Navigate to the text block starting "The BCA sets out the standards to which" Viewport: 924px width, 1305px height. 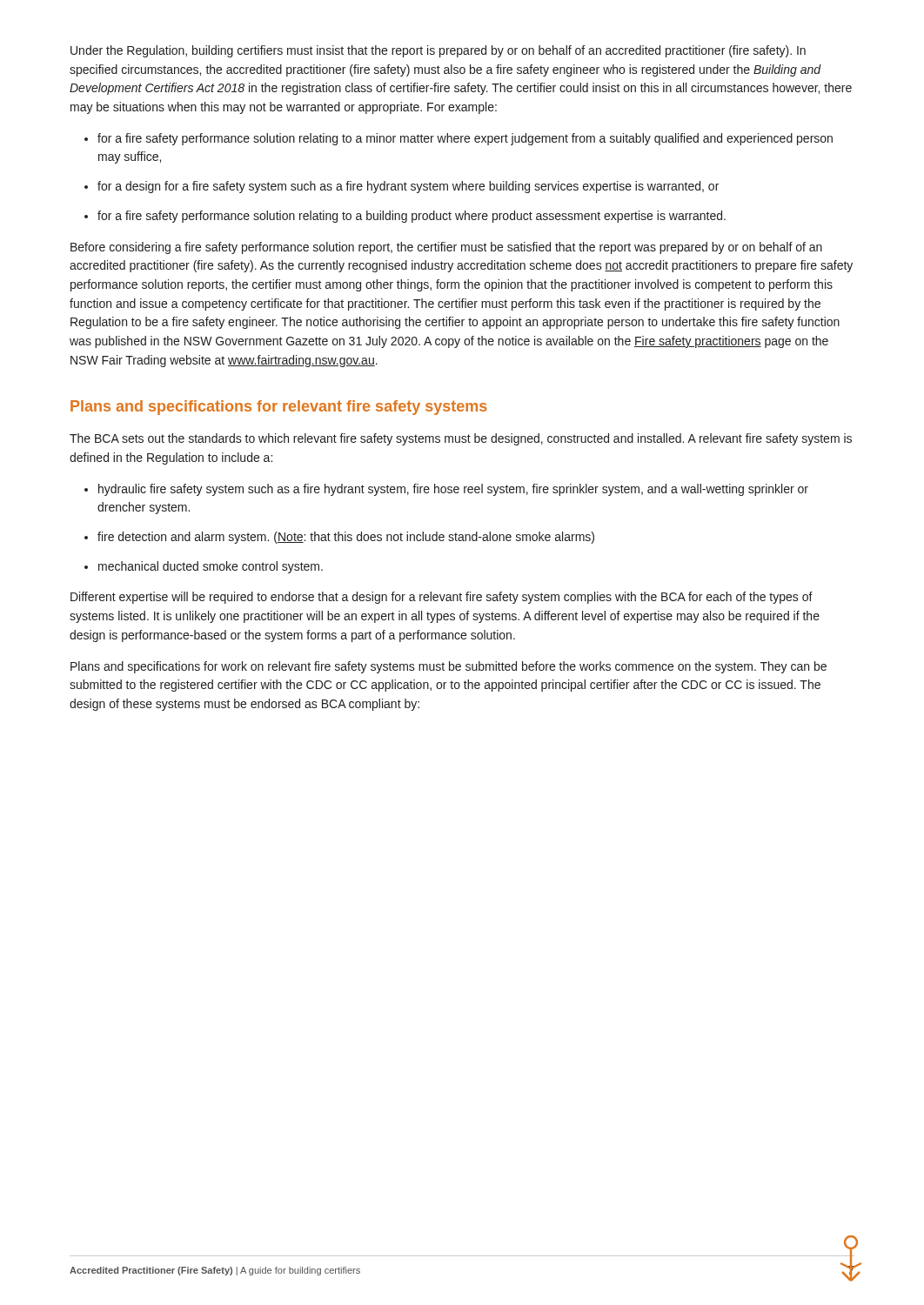[x=462, y=449]
